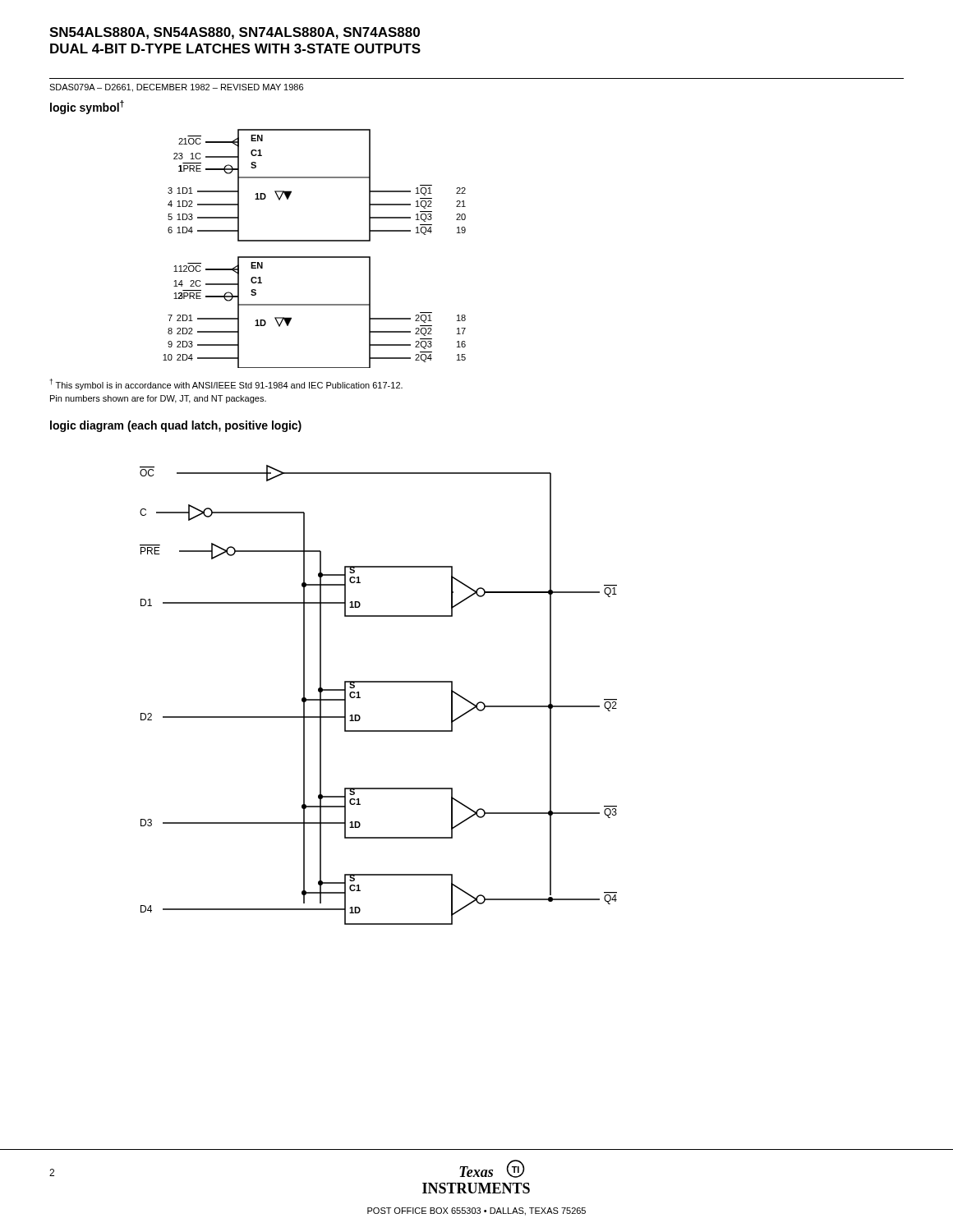
Task: Locate the section header that reads "logic symbol†"
Action: click(x=87, y=106)
